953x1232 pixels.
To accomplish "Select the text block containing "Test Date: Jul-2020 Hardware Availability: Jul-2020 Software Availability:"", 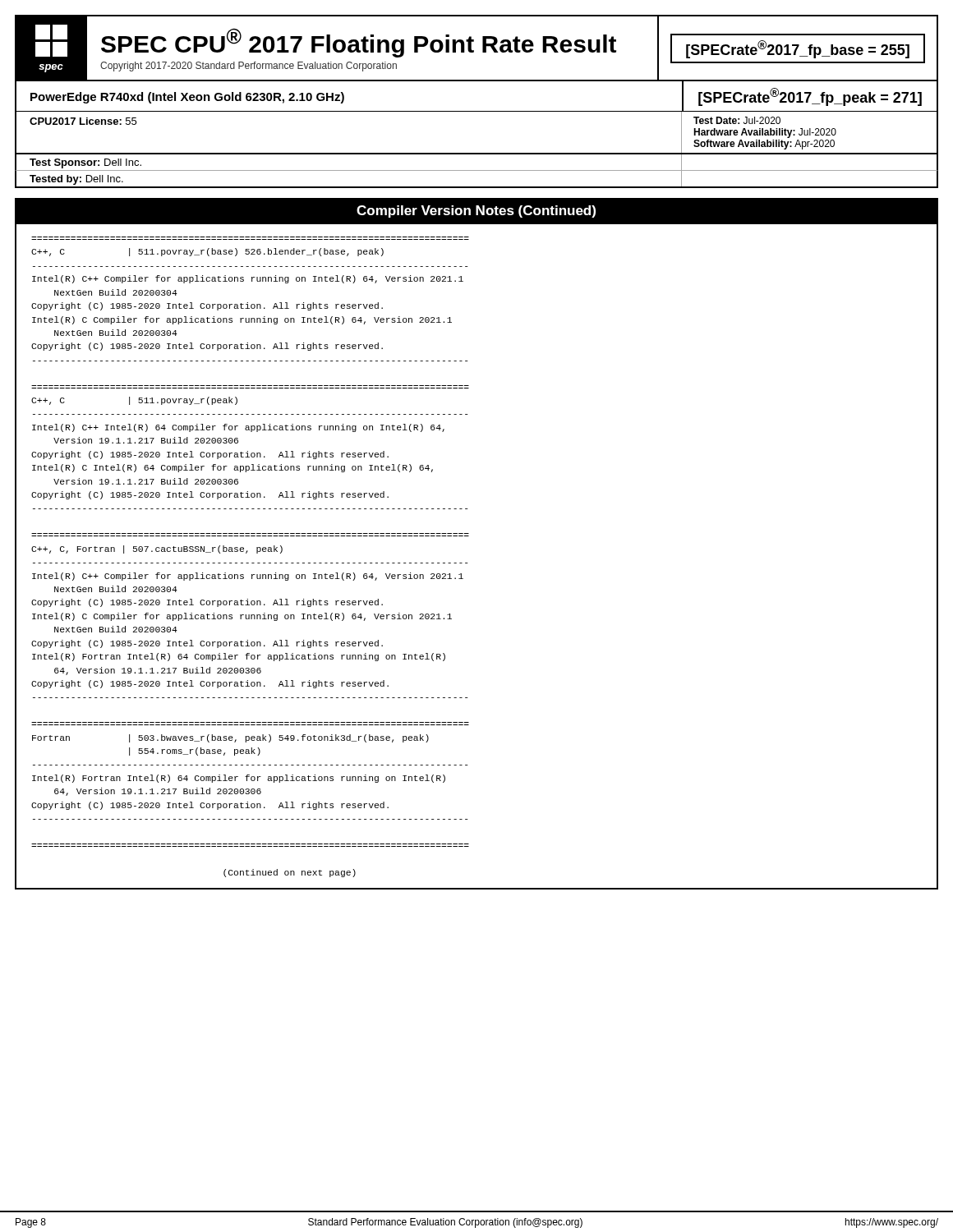I will coord(809,132).
